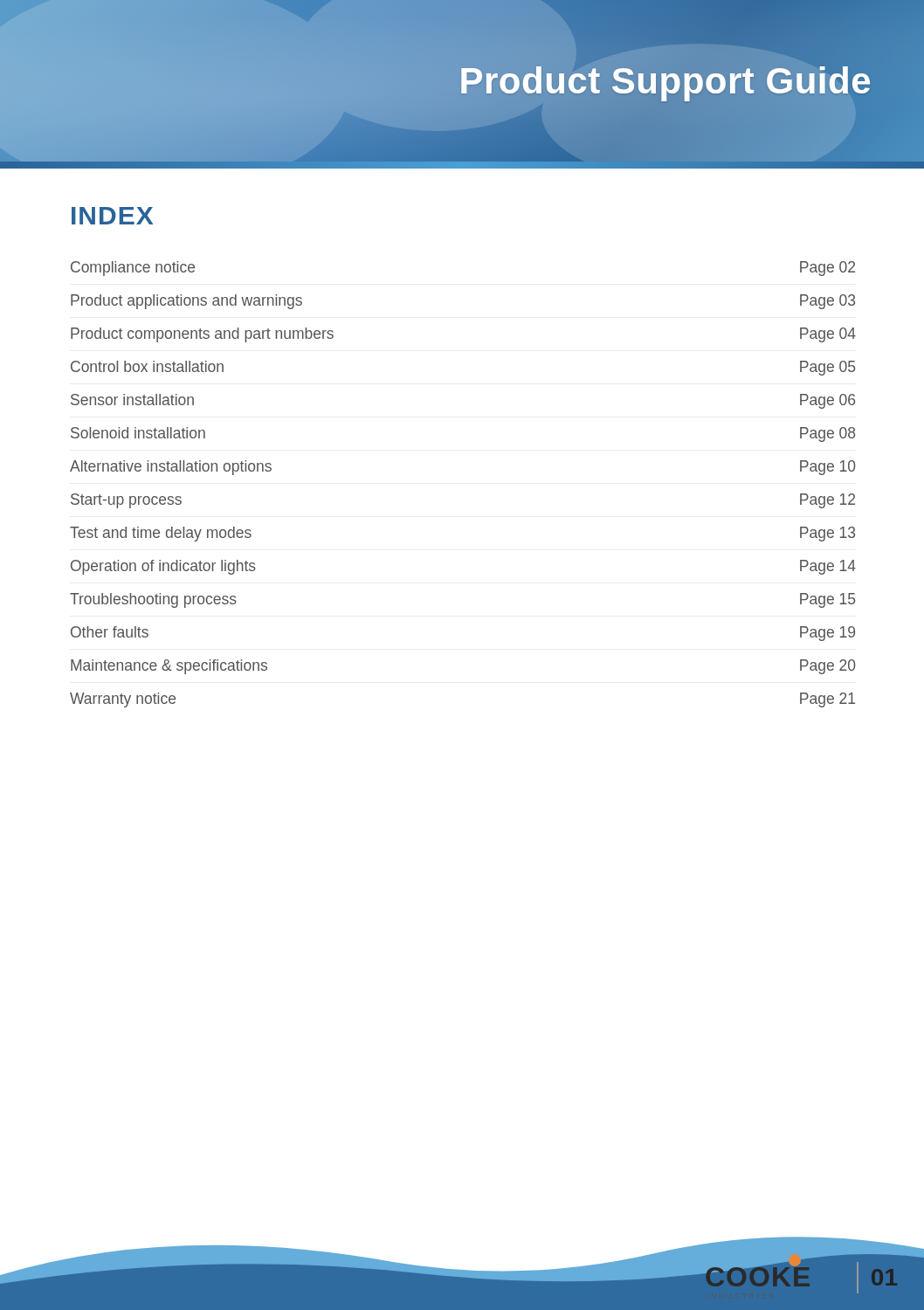Viewport: 924px width, 1310px height.
Task: Navigate to the region starting "Maintenance & specifications Page 20"
Action: click(166, 667)
